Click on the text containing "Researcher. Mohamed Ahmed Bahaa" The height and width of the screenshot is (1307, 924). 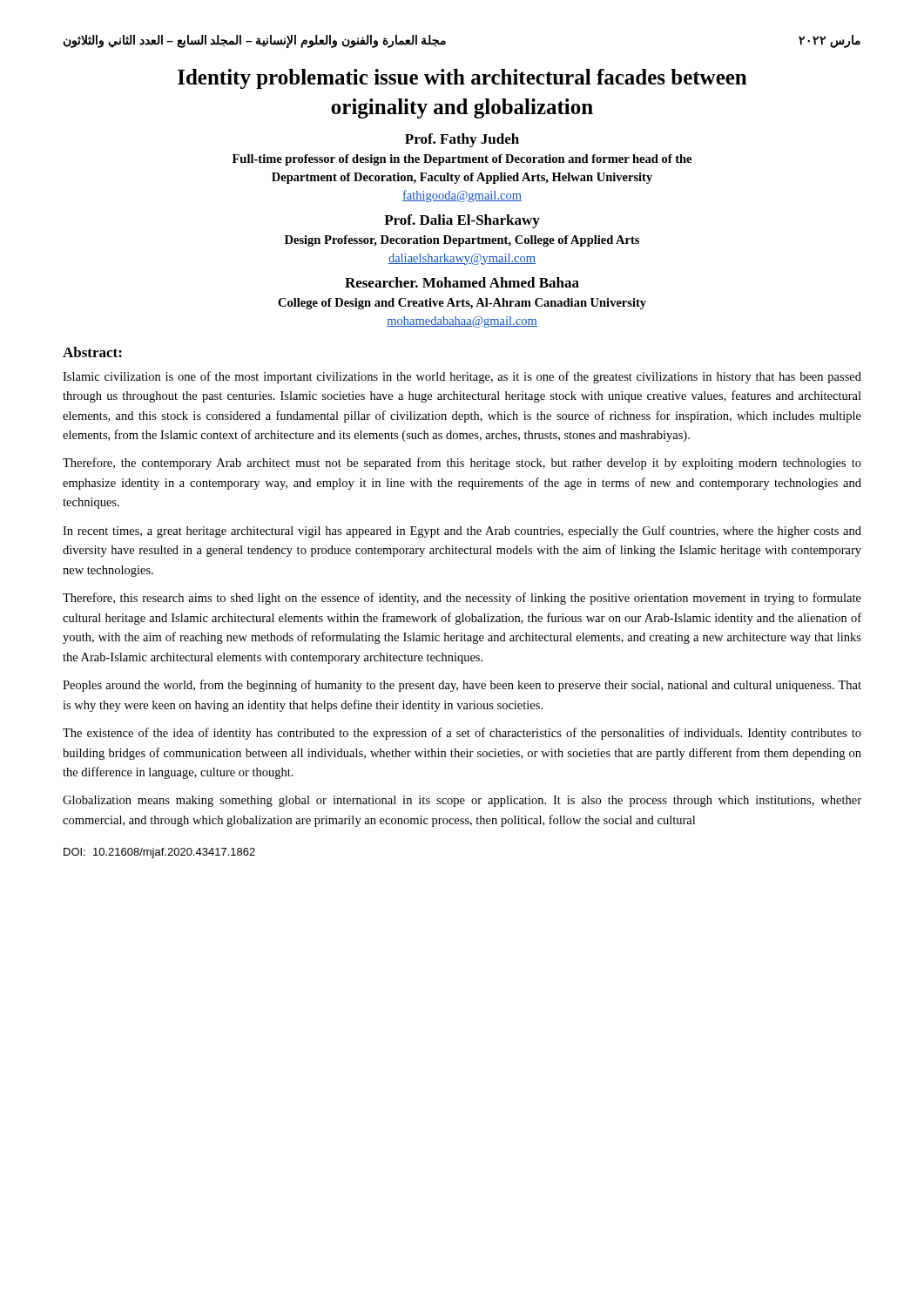[x=462, y=282]
